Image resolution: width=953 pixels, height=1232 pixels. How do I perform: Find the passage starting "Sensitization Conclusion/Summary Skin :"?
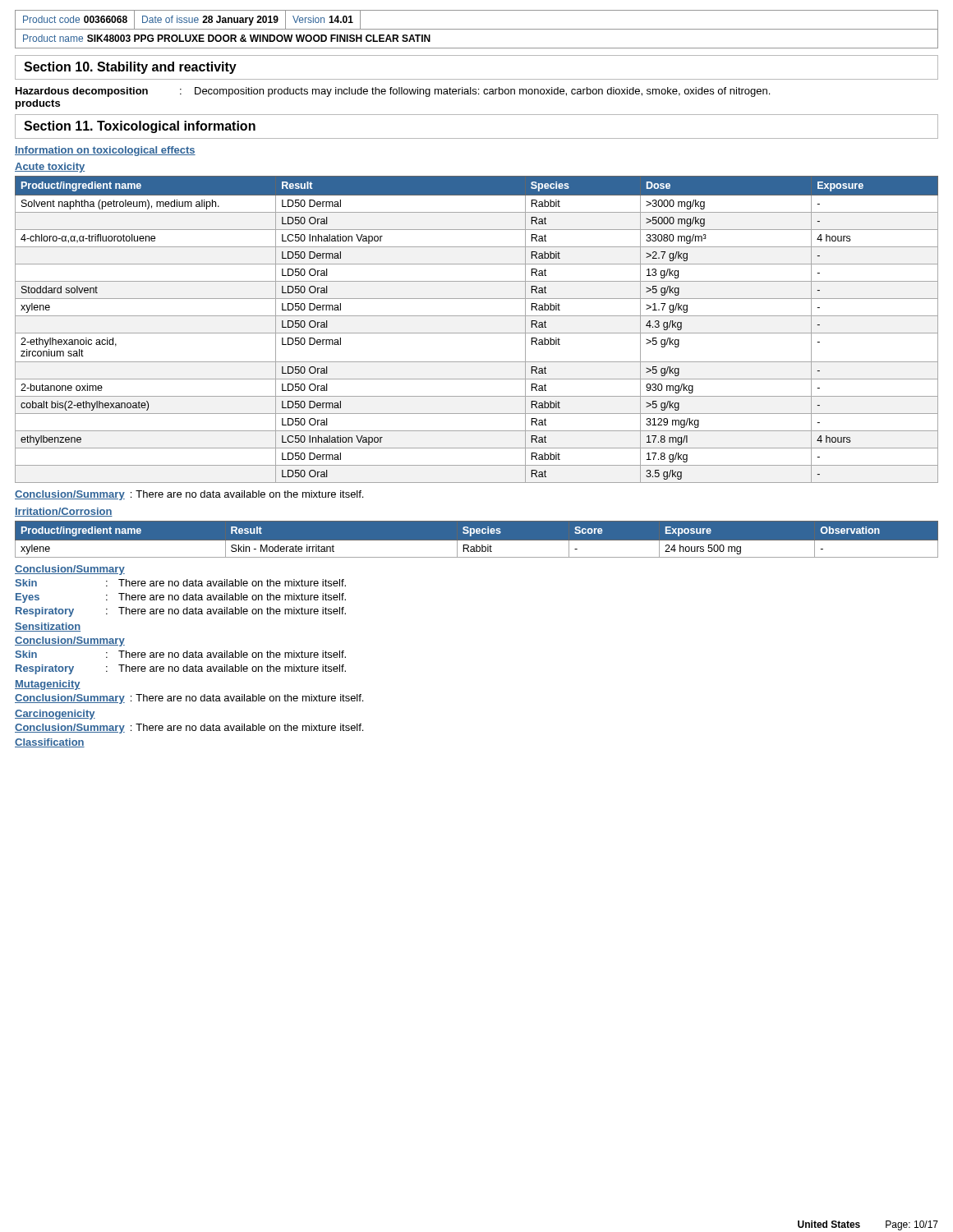48,627
